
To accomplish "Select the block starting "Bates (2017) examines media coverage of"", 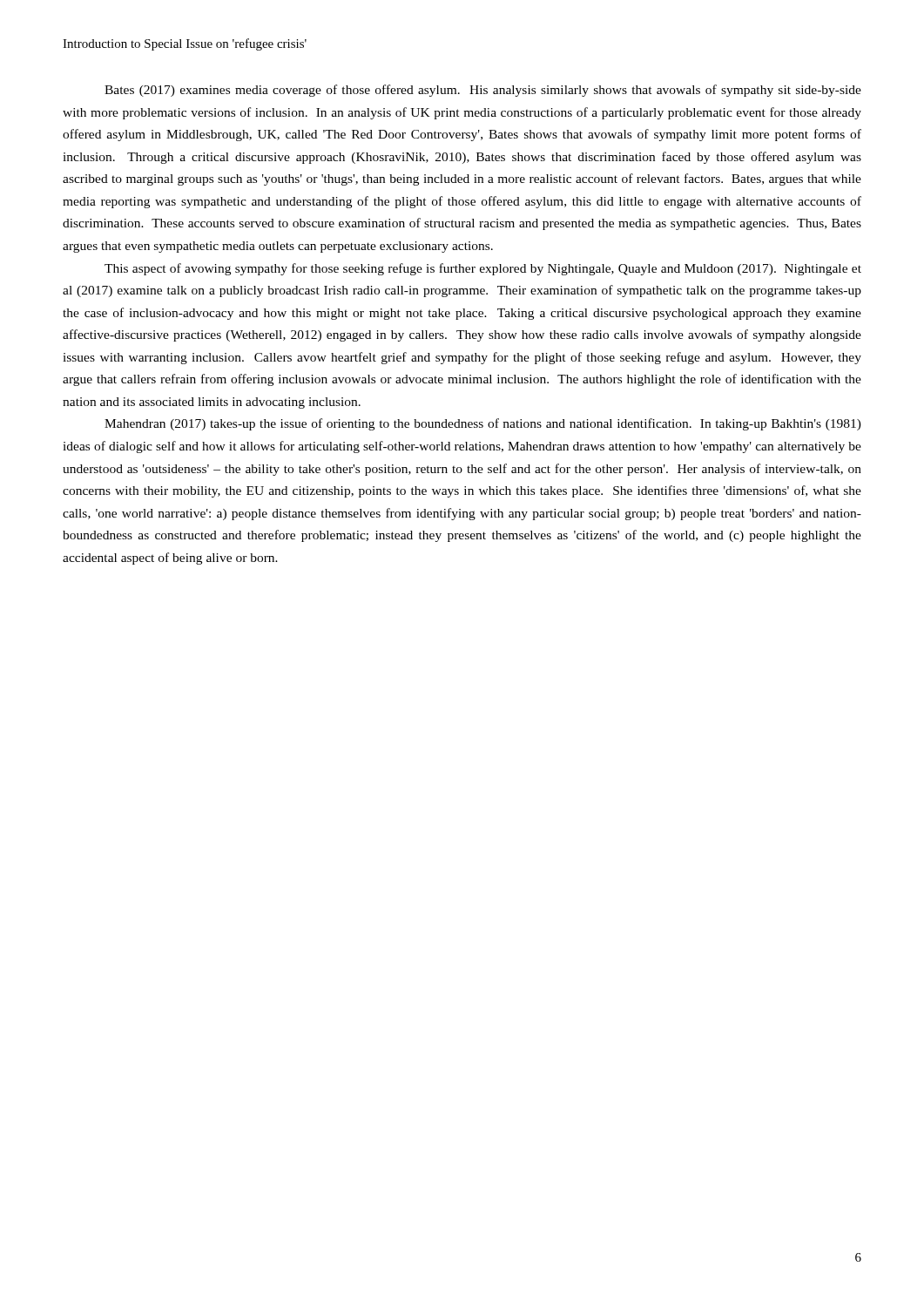I will [x=462, y=323].
